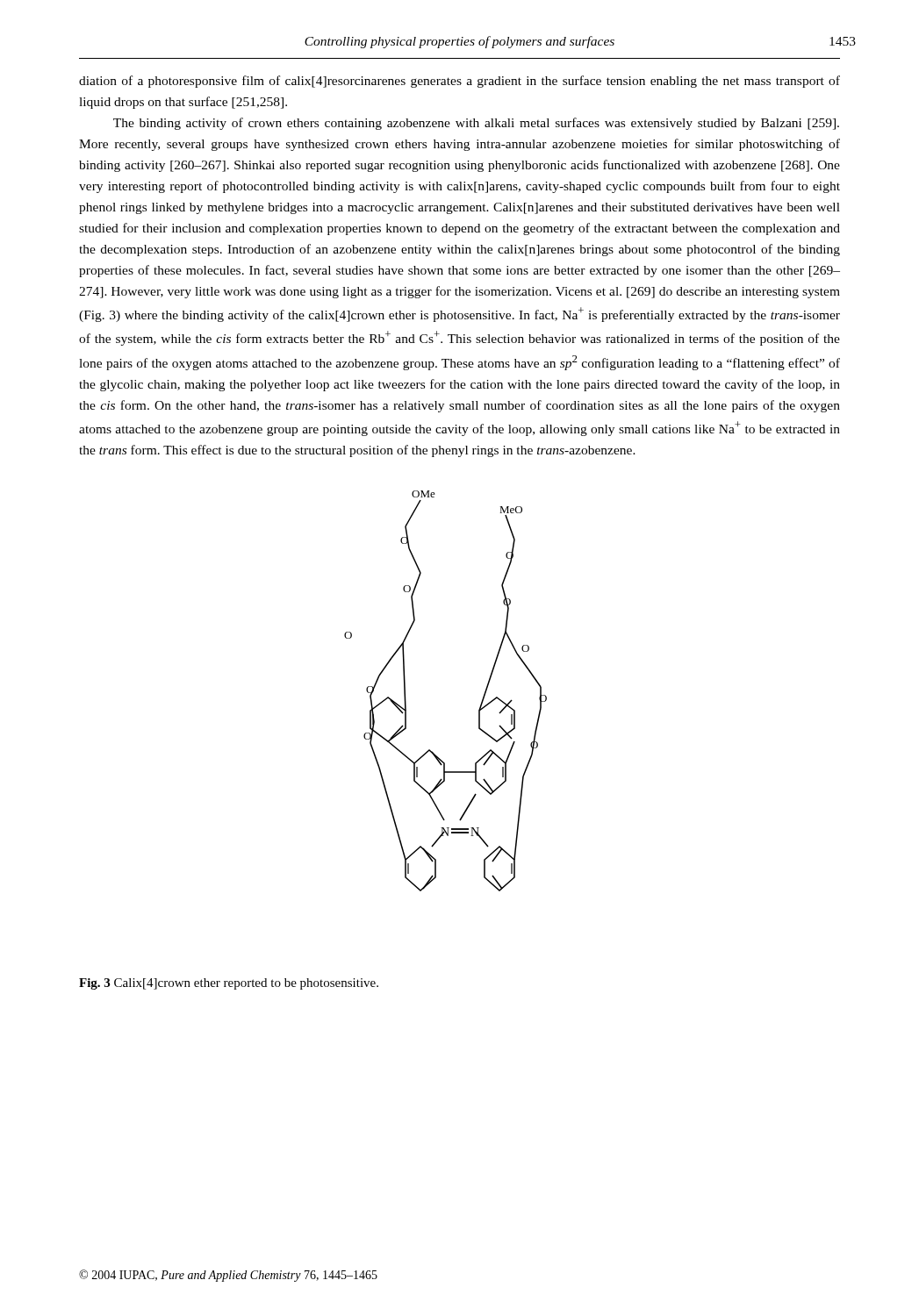Select the caption

click(x=229, y=983)
